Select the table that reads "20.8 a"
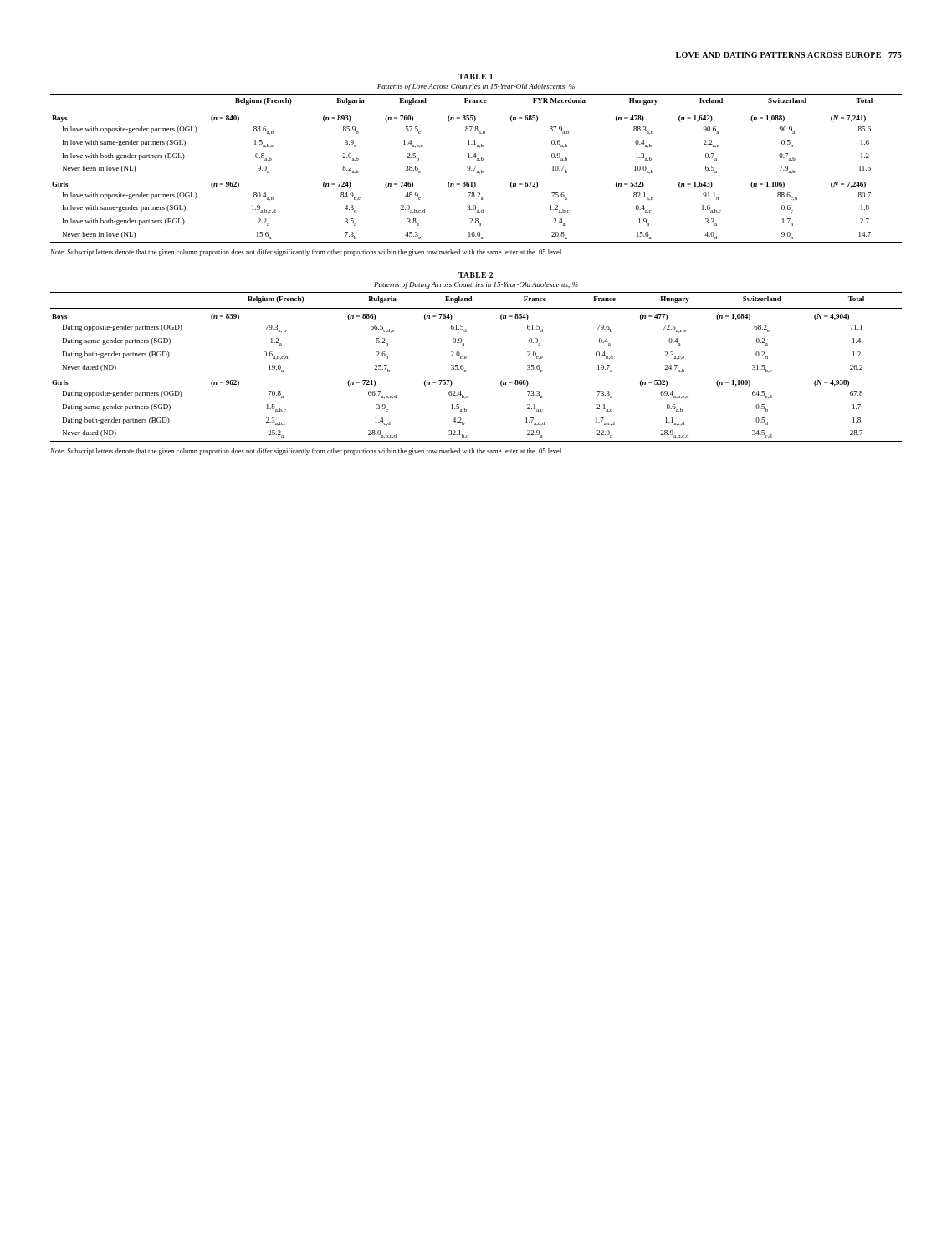This screenshot has width=952, height=1255. (x=476, y=170)
